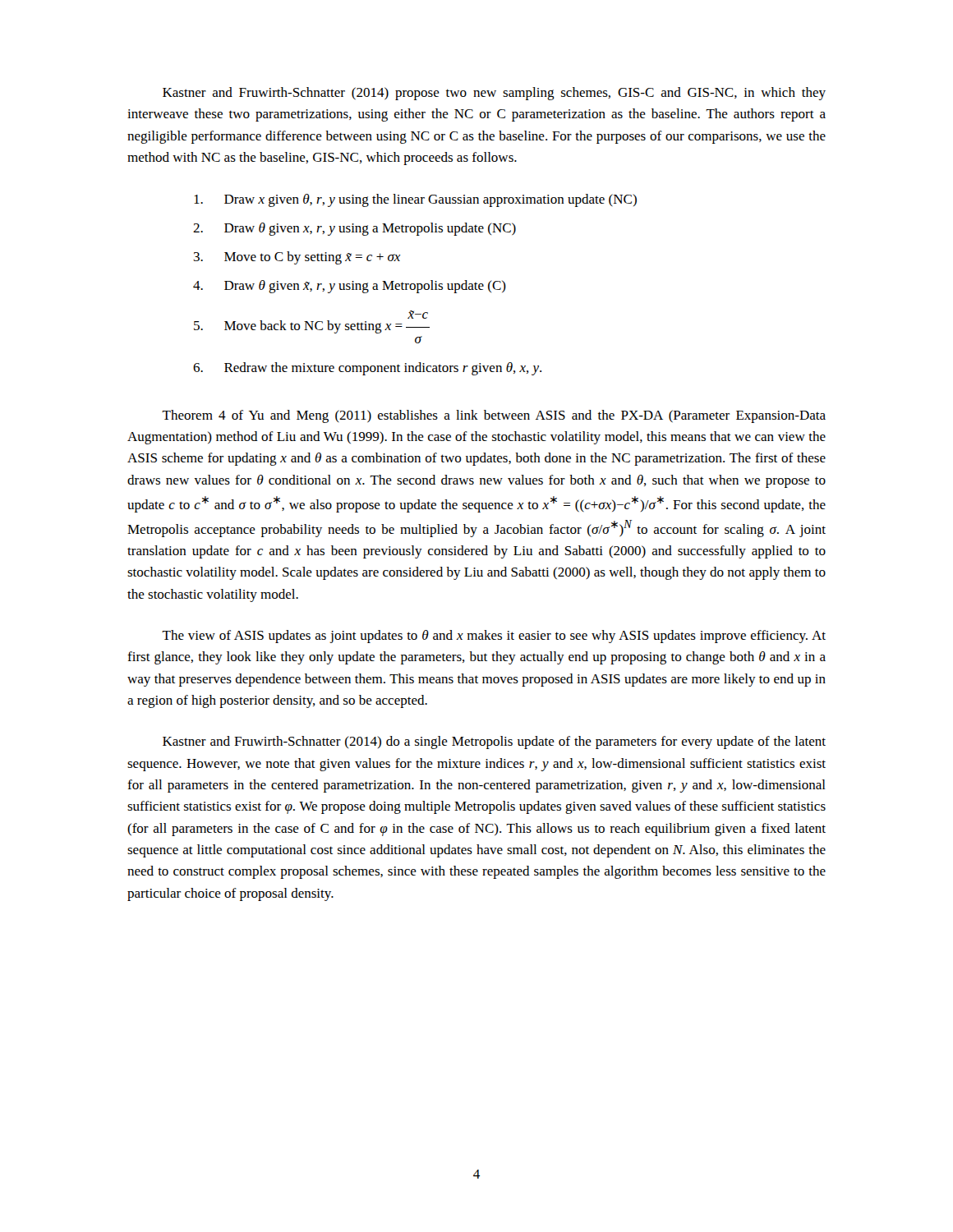Click the passage that begins "The view of ASIS updates as joint updates"
Viewport: 953px width, 1232px height.
(476, 668)
